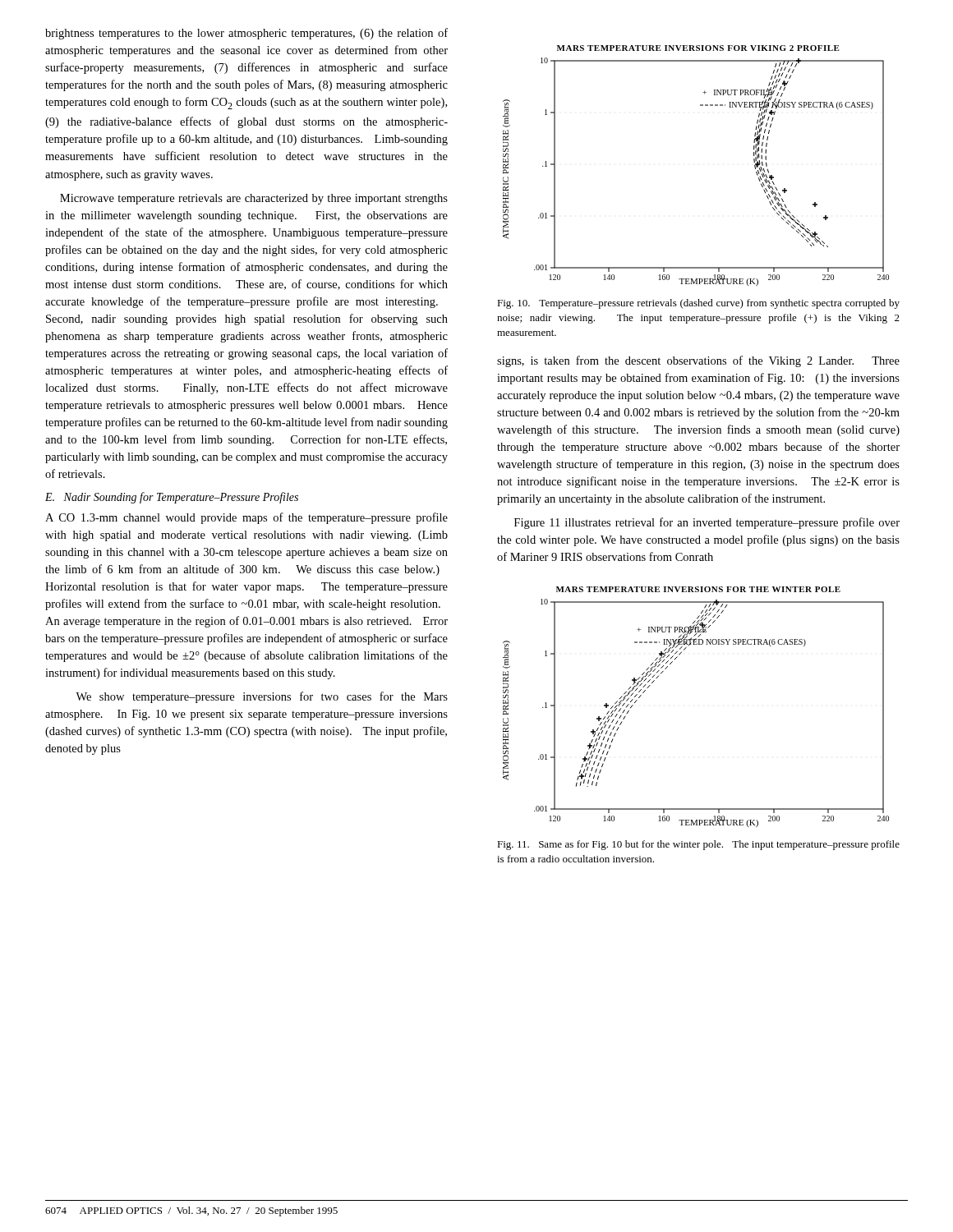Point to the block beginning "We show temperature–pressure"
The height and width of the screenshot is (1232, 953).
[246, 722]
